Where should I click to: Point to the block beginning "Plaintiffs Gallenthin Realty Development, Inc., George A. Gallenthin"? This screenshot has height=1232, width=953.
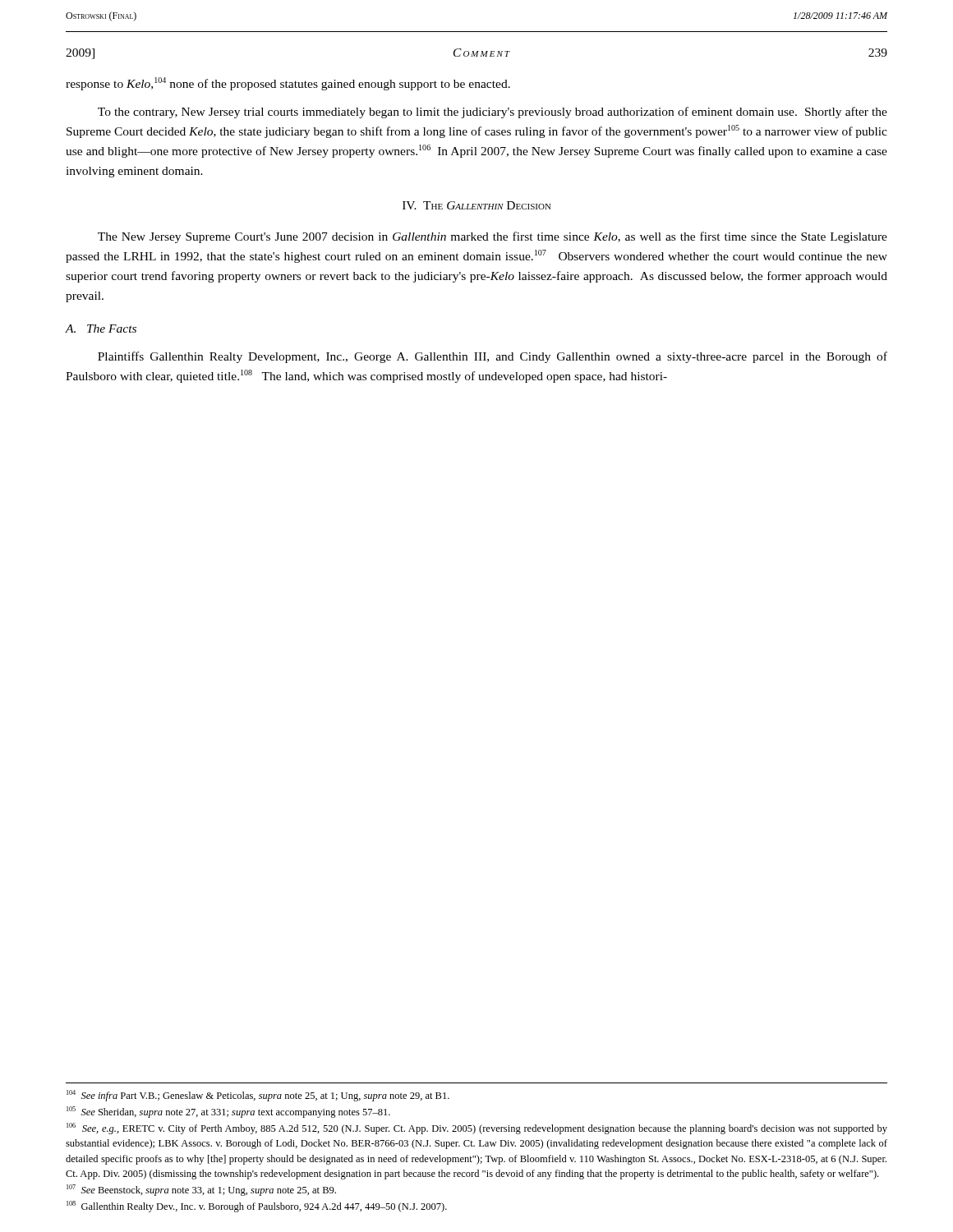(476, 366)
